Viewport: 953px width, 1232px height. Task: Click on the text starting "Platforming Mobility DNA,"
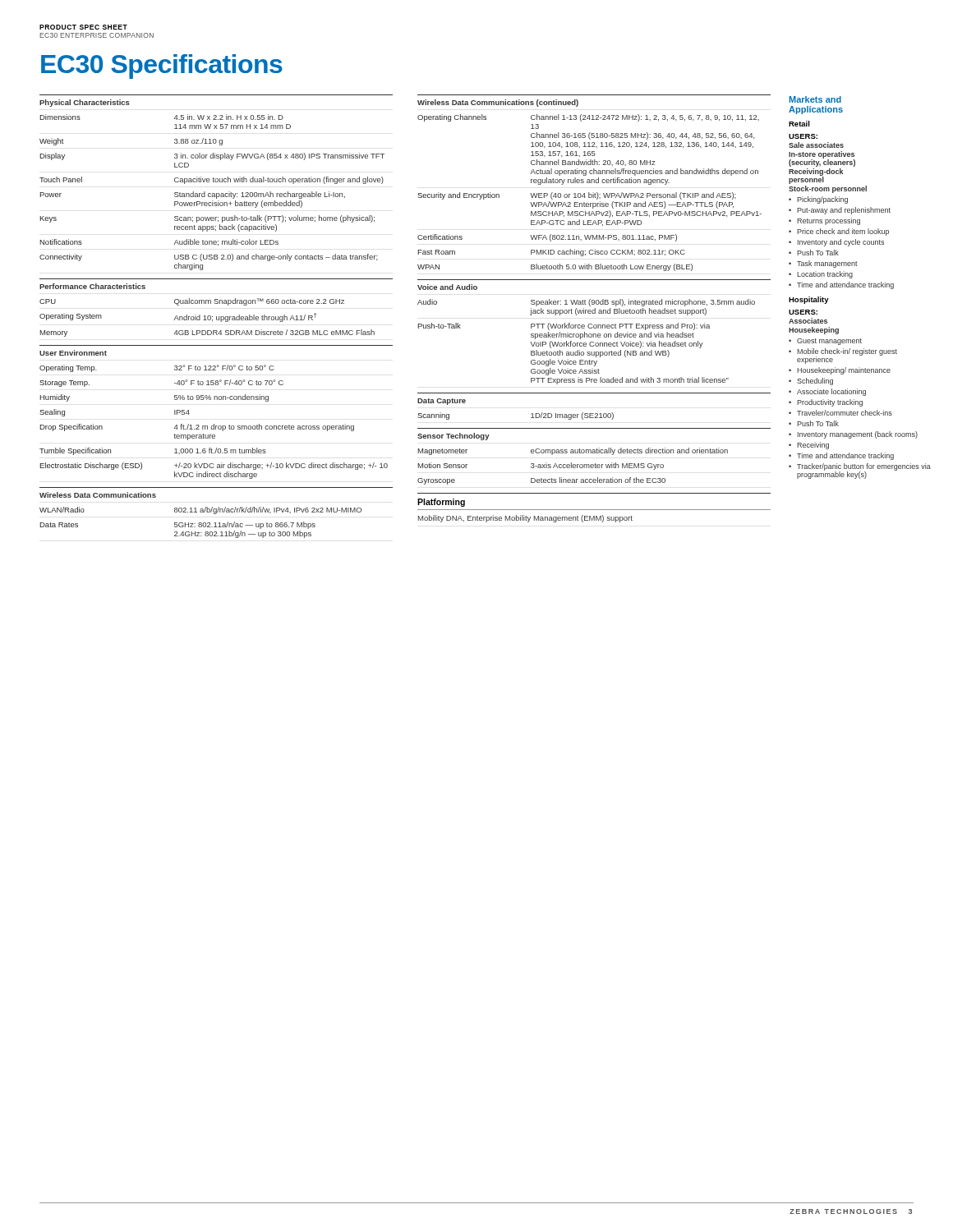coord(594,510)
